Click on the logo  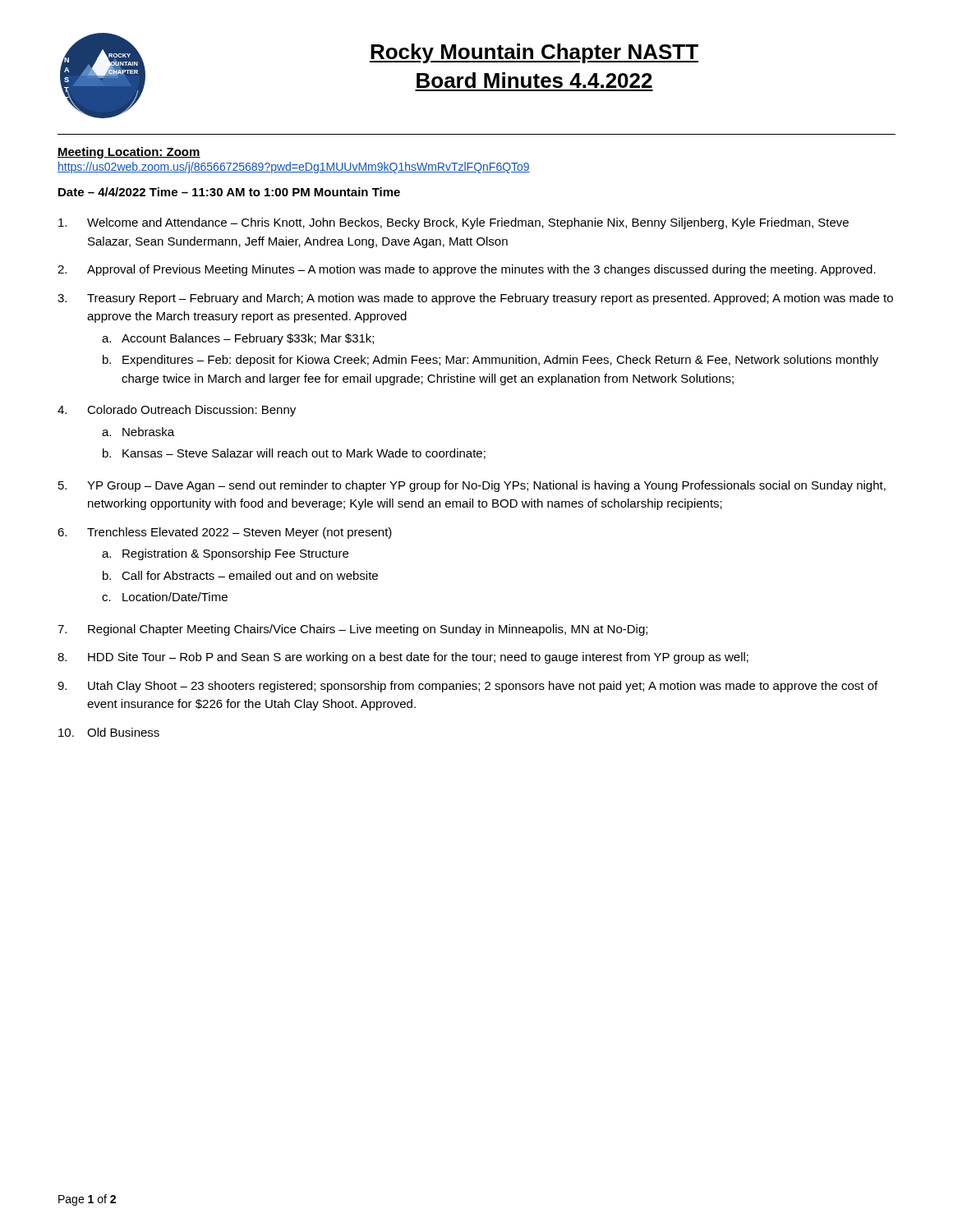(103, 76)
